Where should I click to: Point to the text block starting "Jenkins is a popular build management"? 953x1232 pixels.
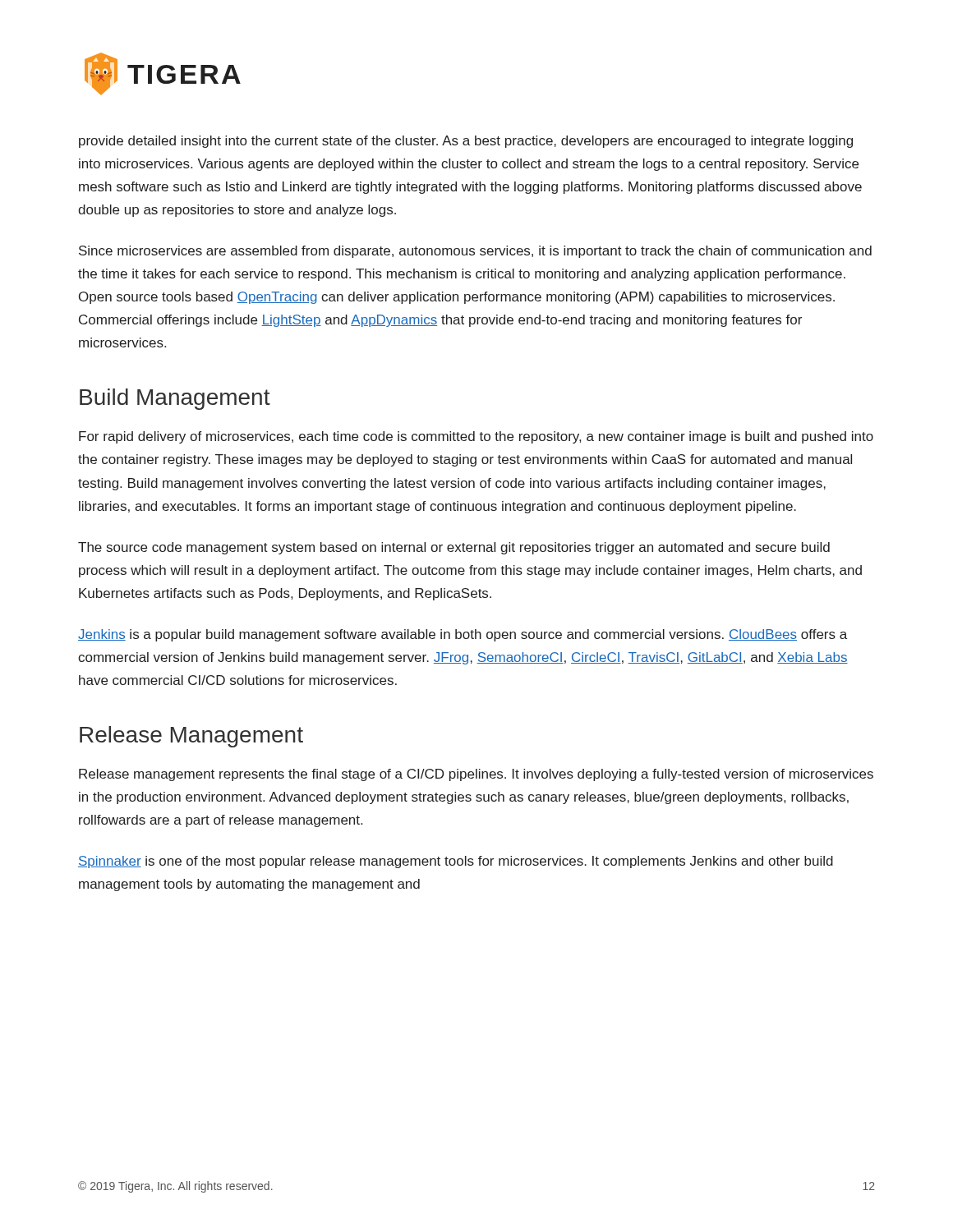click(463, 657)
